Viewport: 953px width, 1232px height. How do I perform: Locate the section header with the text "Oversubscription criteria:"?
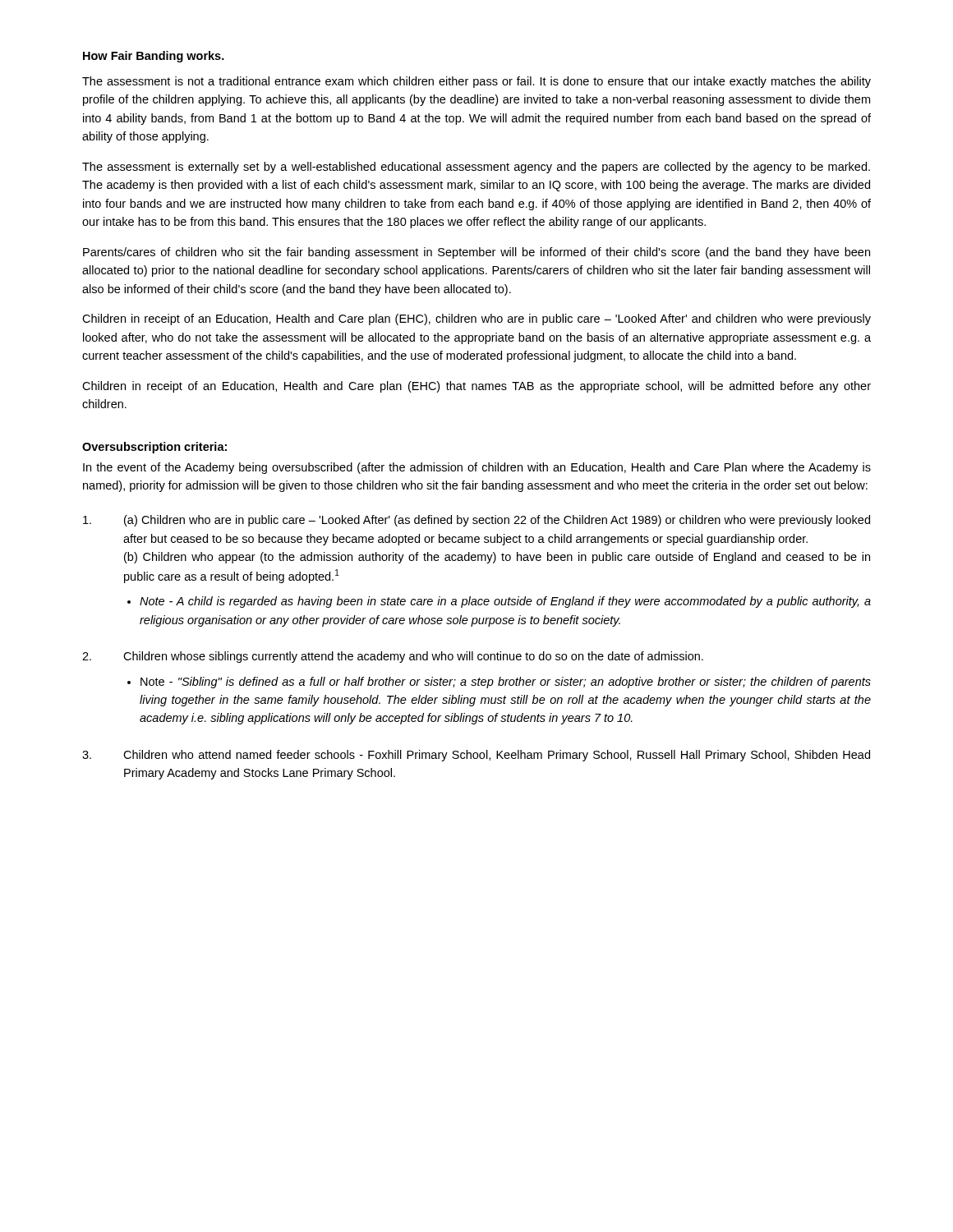pos(155,446)
